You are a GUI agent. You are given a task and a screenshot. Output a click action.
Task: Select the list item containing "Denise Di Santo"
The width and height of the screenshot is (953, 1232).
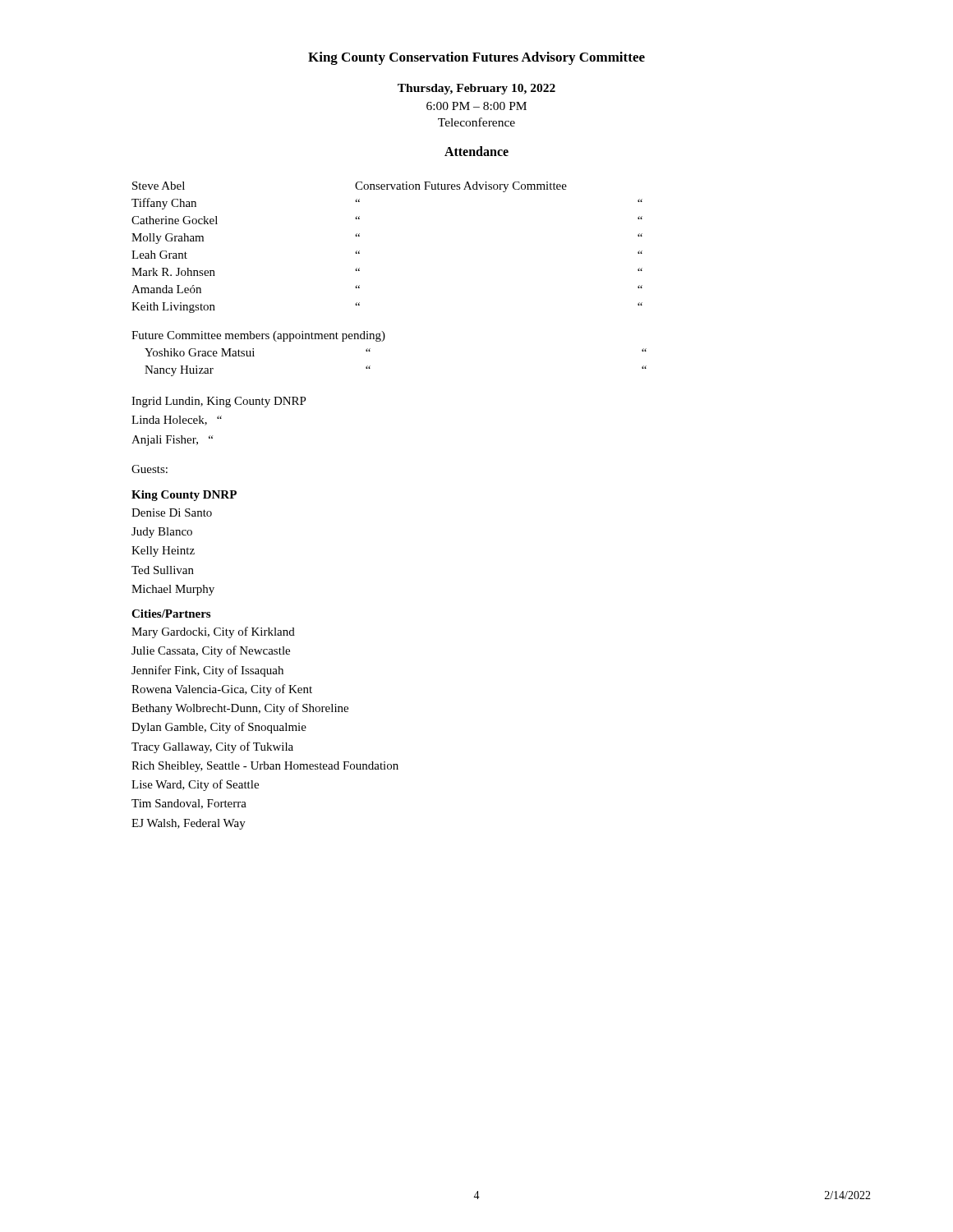[x=173, y=551]
